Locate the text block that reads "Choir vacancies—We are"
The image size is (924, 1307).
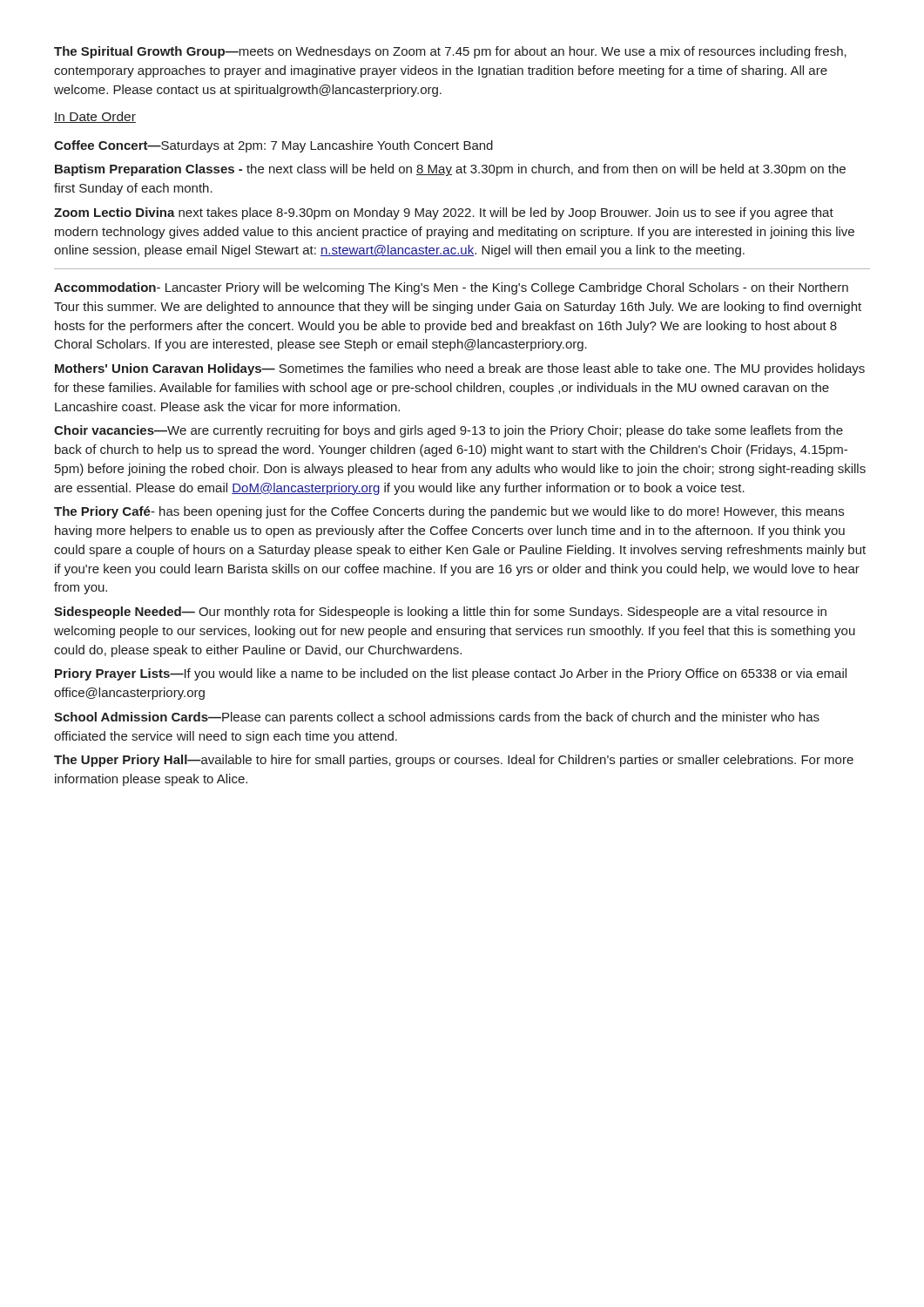click(x=460, y=459)
